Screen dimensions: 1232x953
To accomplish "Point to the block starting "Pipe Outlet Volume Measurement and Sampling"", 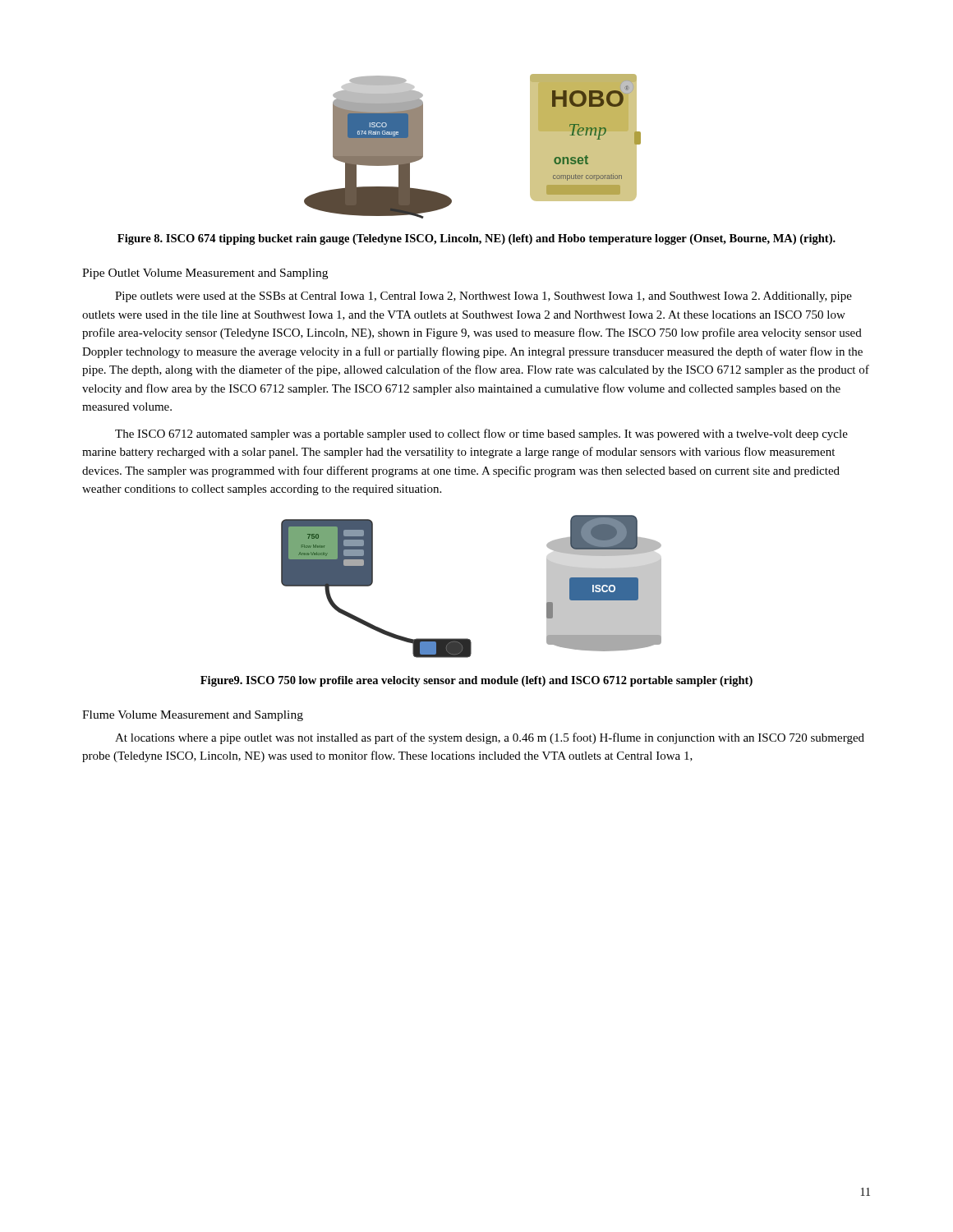I will pos(205,272).
